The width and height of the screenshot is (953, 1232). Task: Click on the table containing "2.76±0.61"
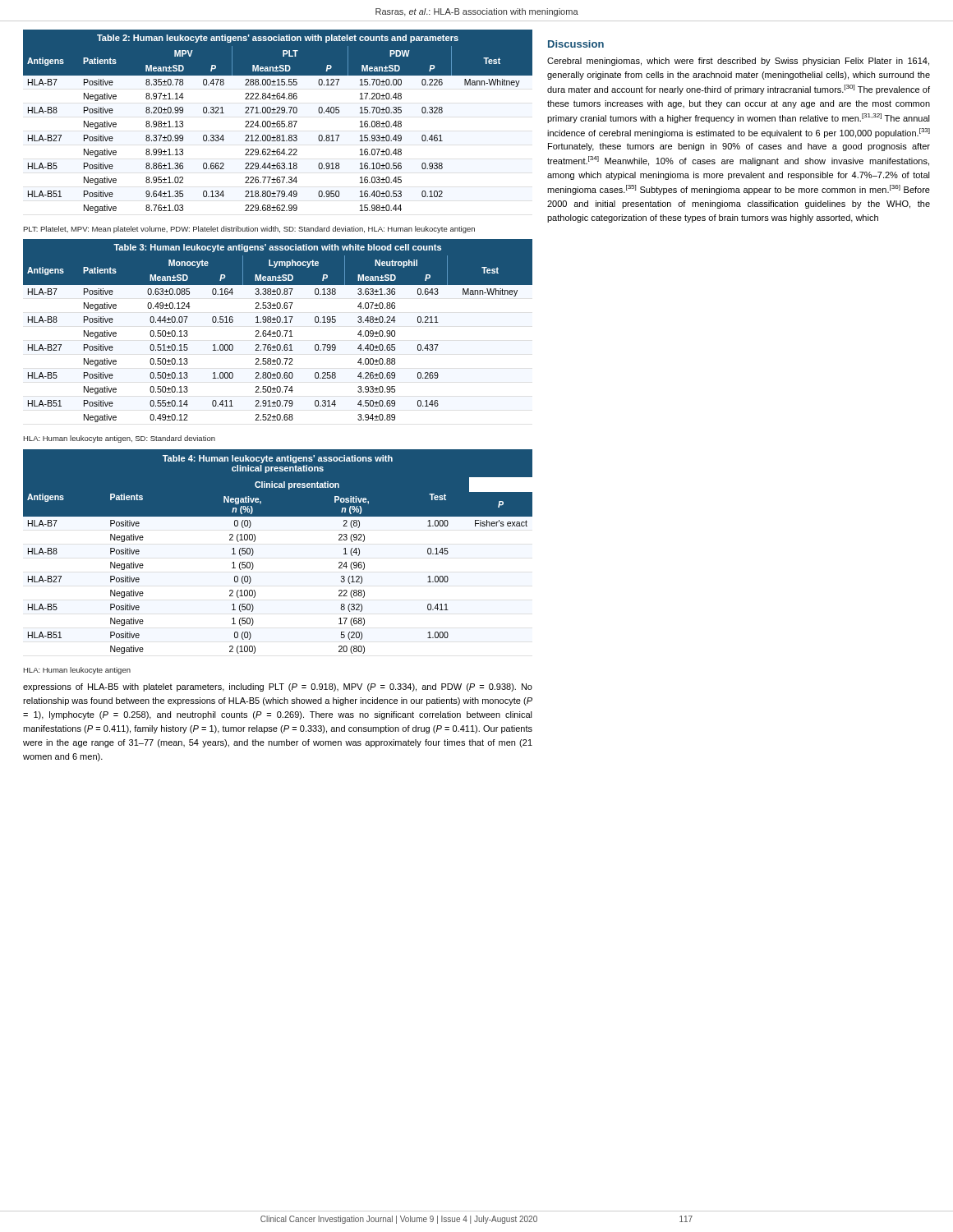pyautogui.click(x=278, y=332)
